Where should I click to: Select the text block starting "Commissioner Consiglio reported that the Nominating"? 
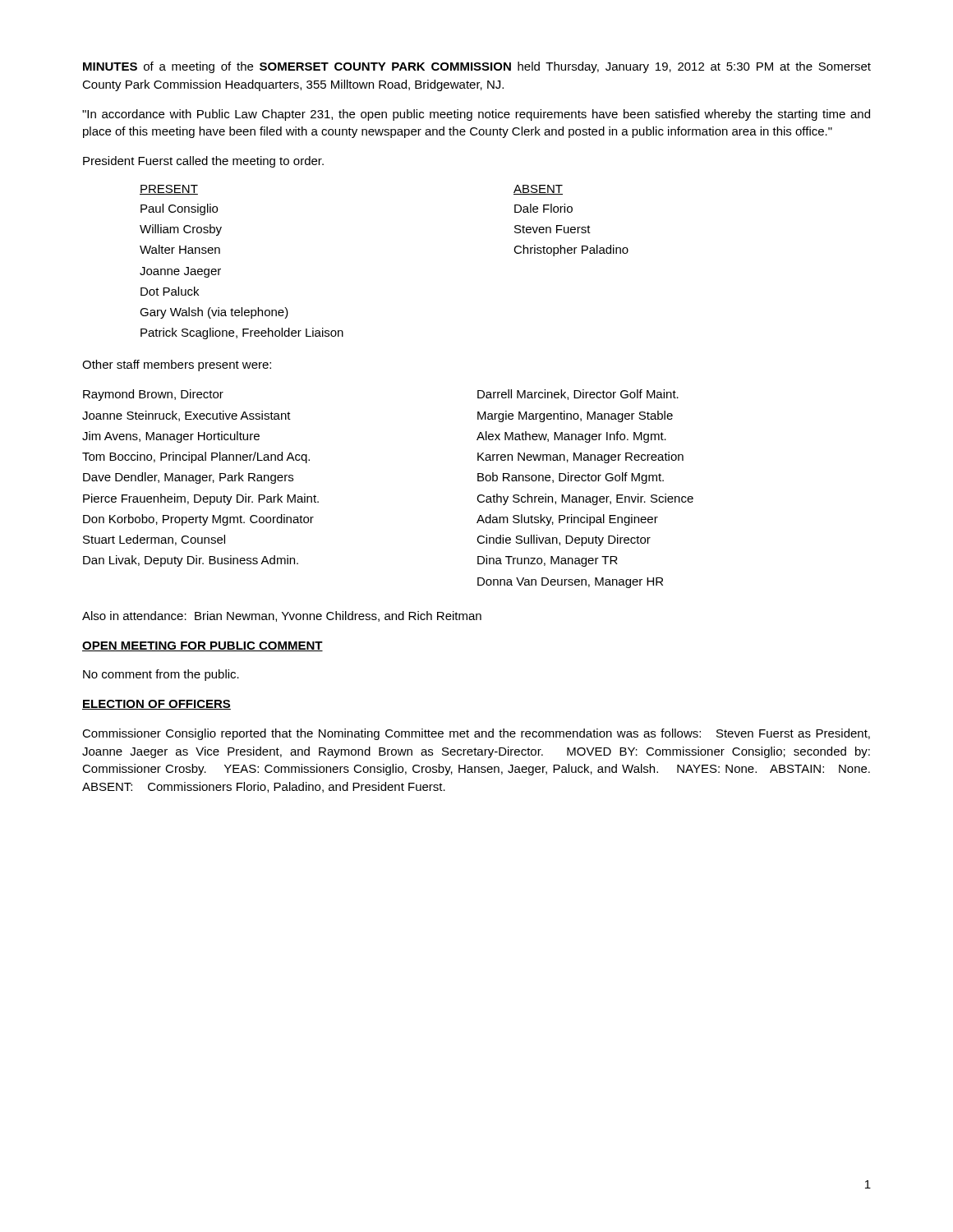476,760
